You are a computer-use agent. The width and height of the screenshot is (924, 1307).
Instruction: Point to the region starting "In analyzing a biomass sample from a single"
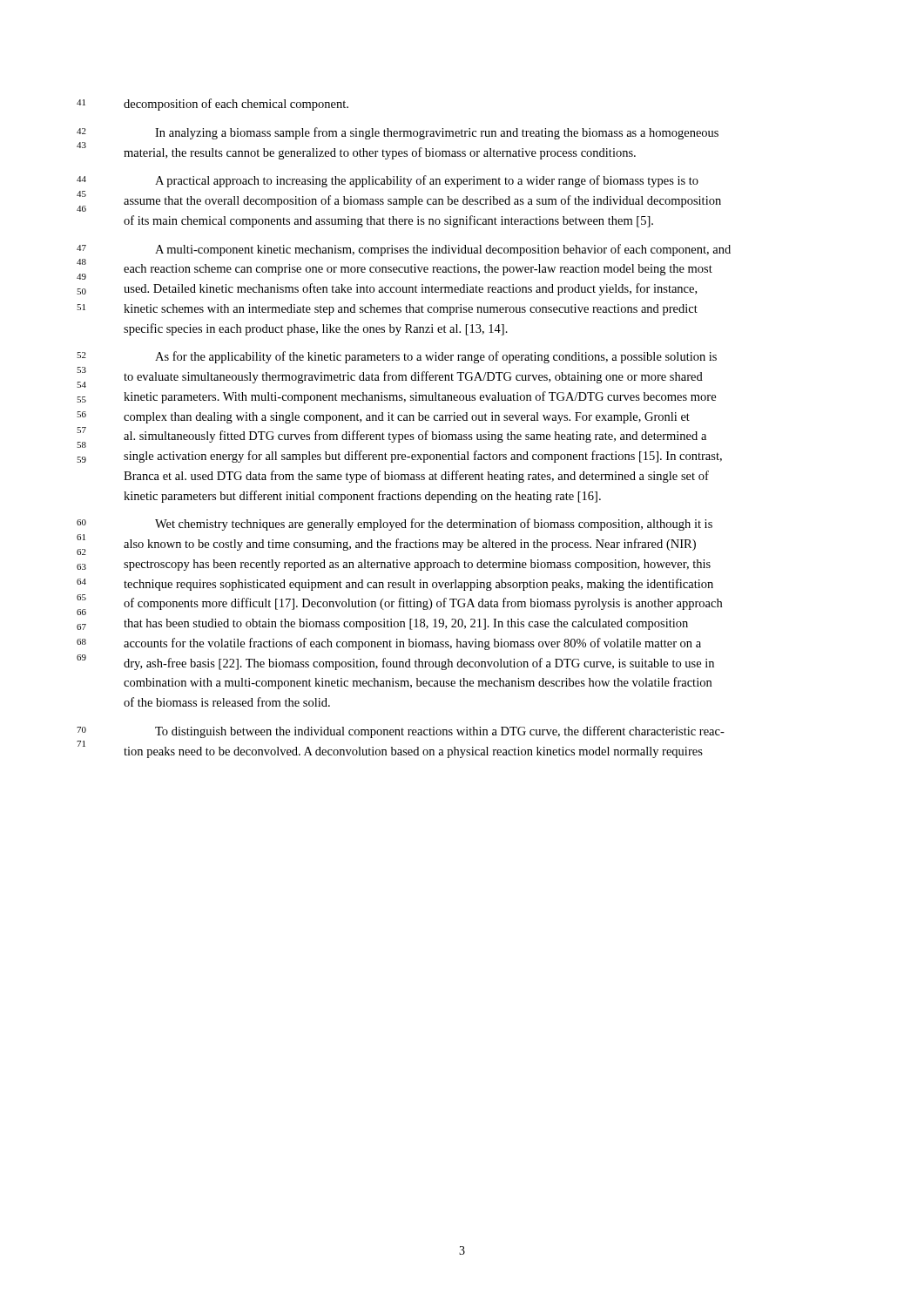point(421,141)
